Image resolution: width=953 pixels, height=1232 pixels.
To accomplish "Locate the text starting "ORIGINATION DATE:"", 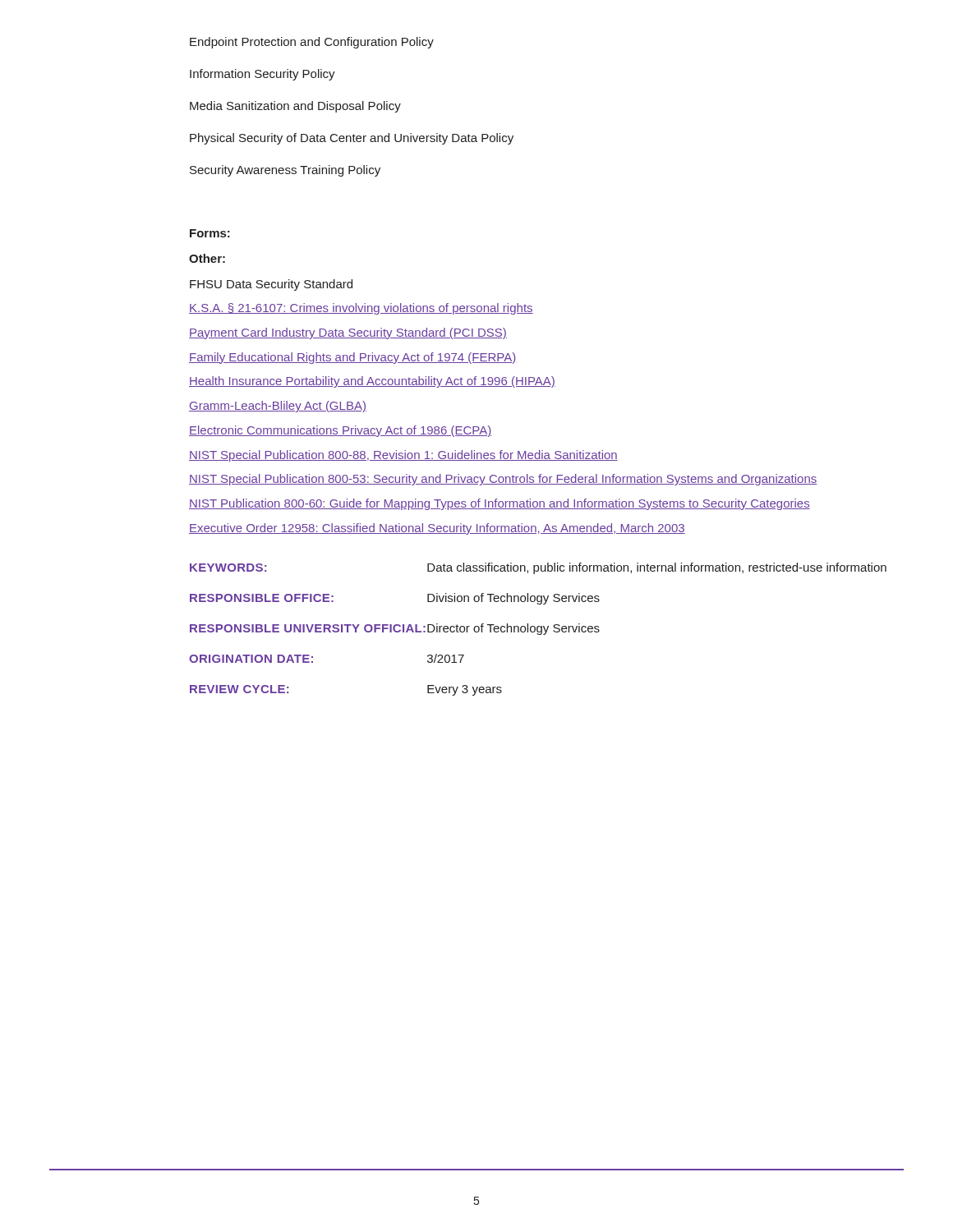I will [x=252, y=658].
